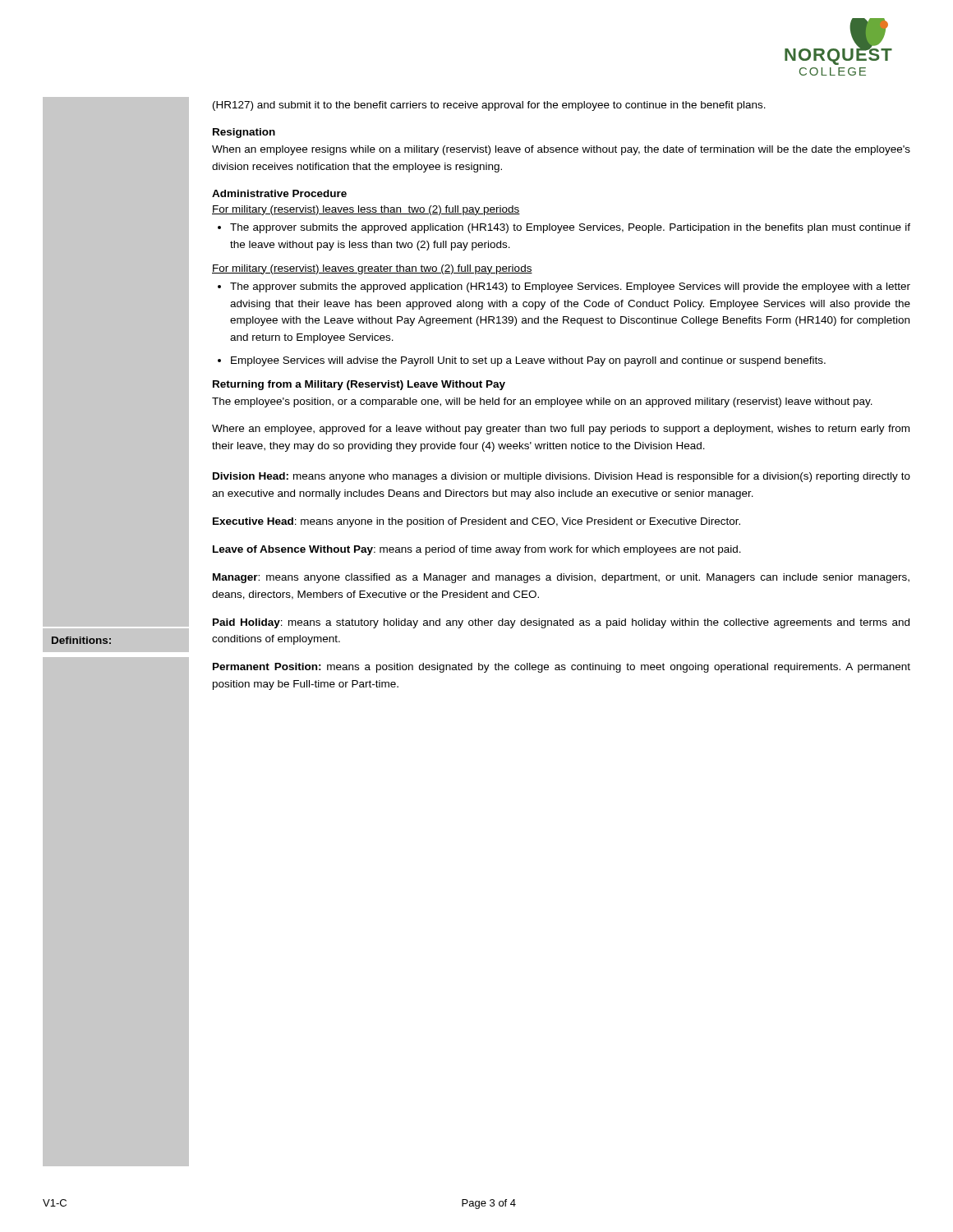This screenshot has height=1232, width=953.
Task: Point to the block starting "Manager: means anyone classified"
Action: click(561, 585)
